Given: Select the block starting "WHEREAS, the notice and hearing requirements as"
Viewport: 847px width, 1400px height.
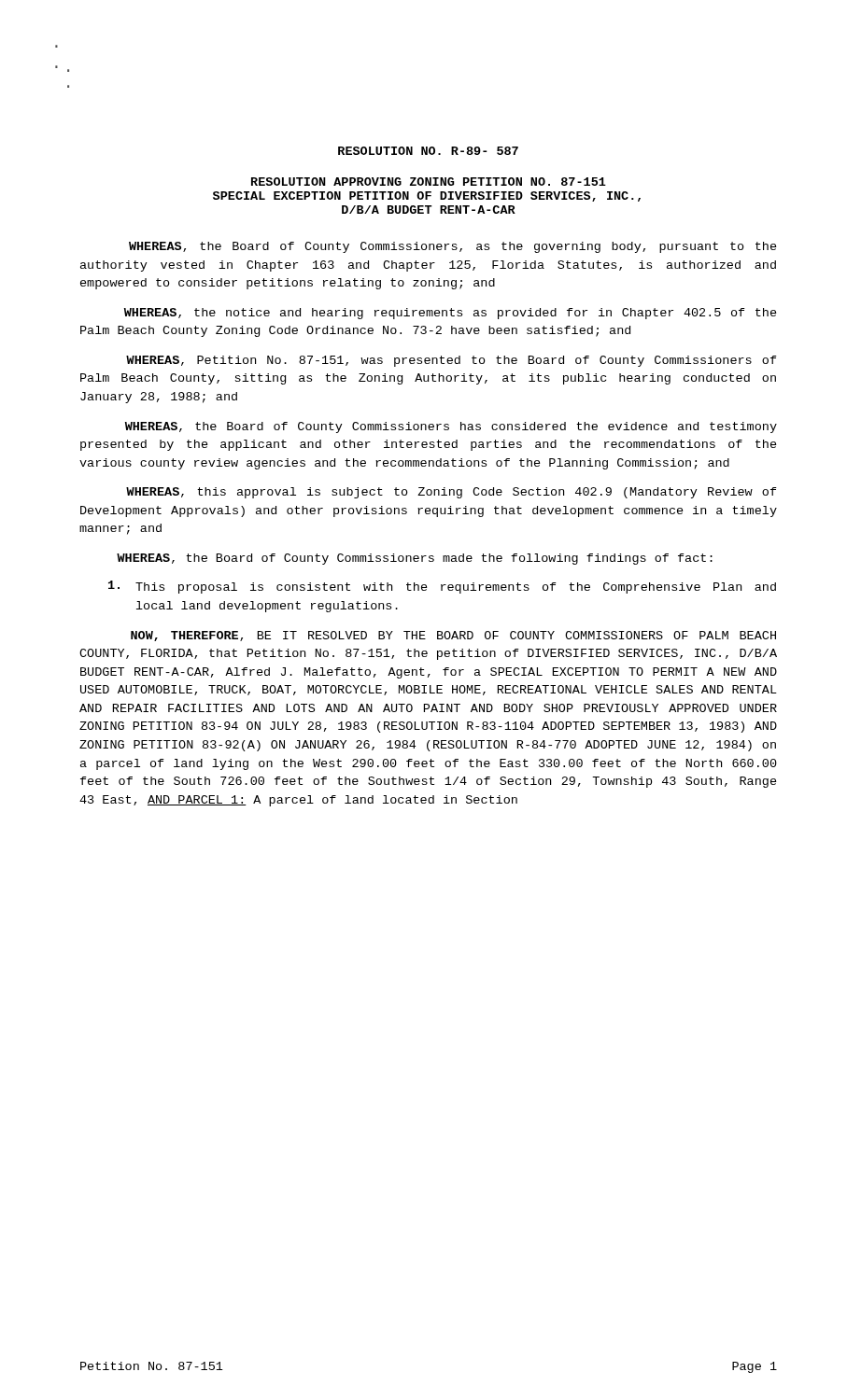Looking at the screenshot, I should tap(428, 322).
